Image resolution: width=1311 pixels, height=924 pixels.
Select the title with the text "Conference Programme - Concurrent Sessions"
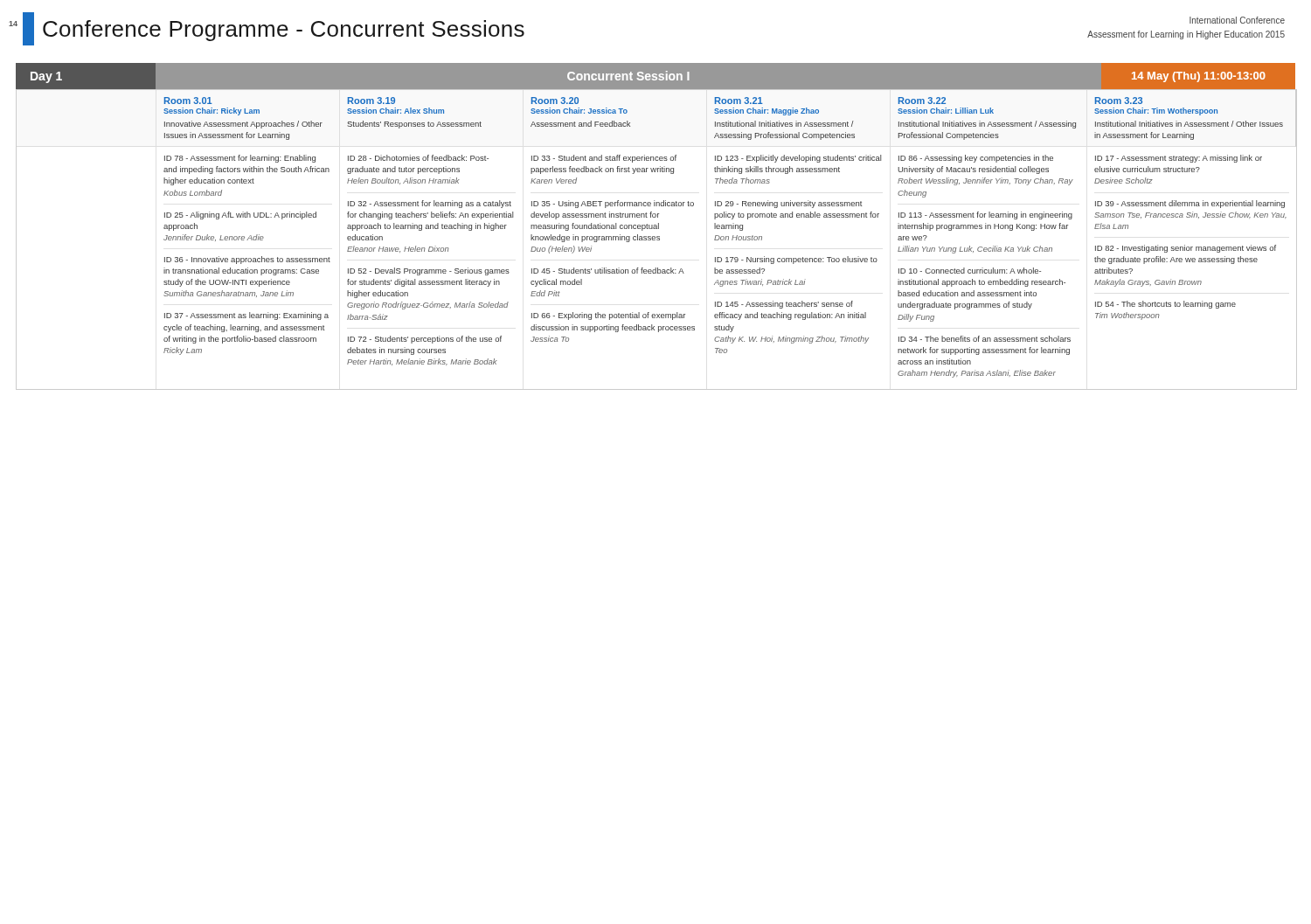coord(274,29)
